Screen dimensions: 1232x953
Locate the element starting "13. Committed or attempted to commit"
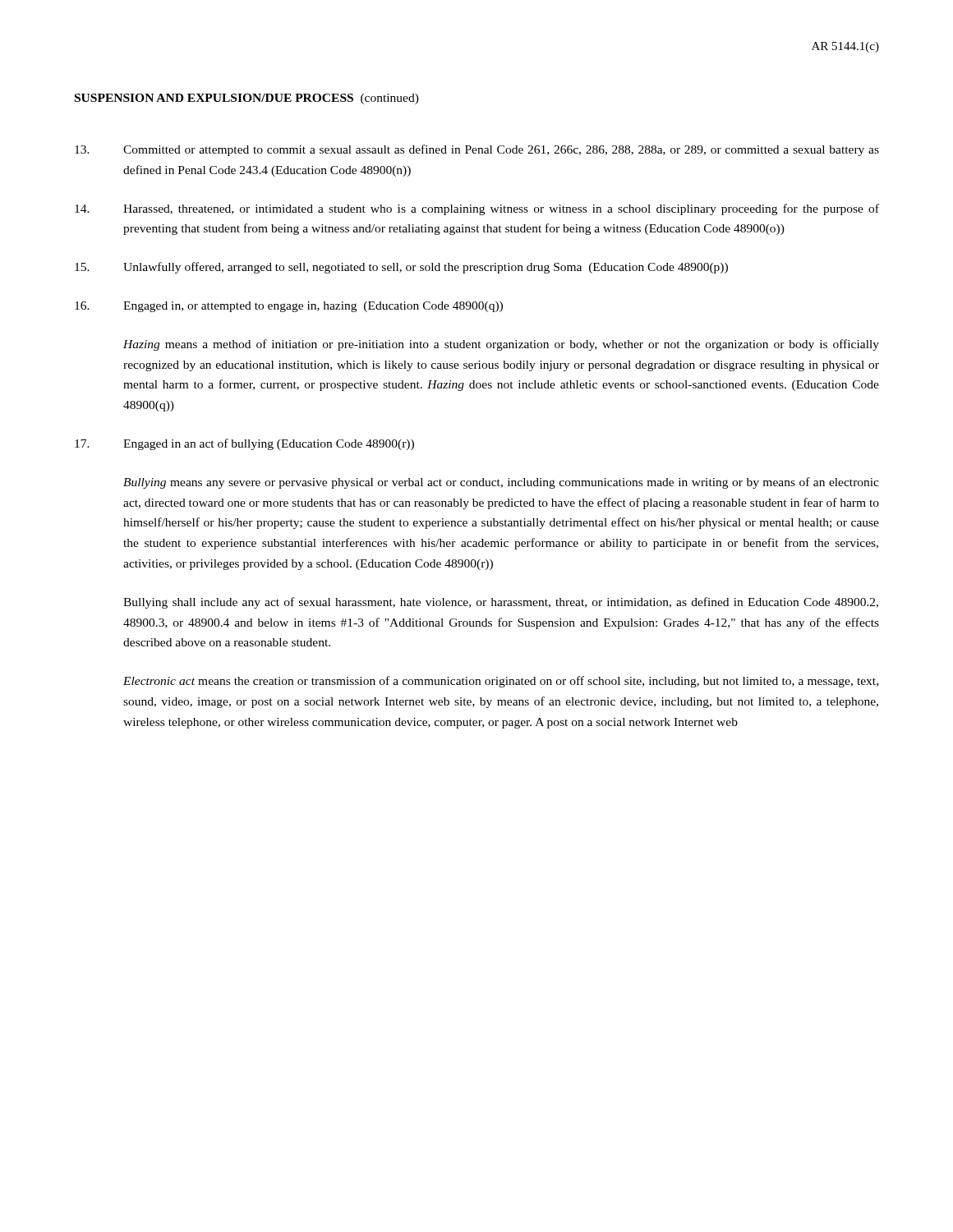476,160
